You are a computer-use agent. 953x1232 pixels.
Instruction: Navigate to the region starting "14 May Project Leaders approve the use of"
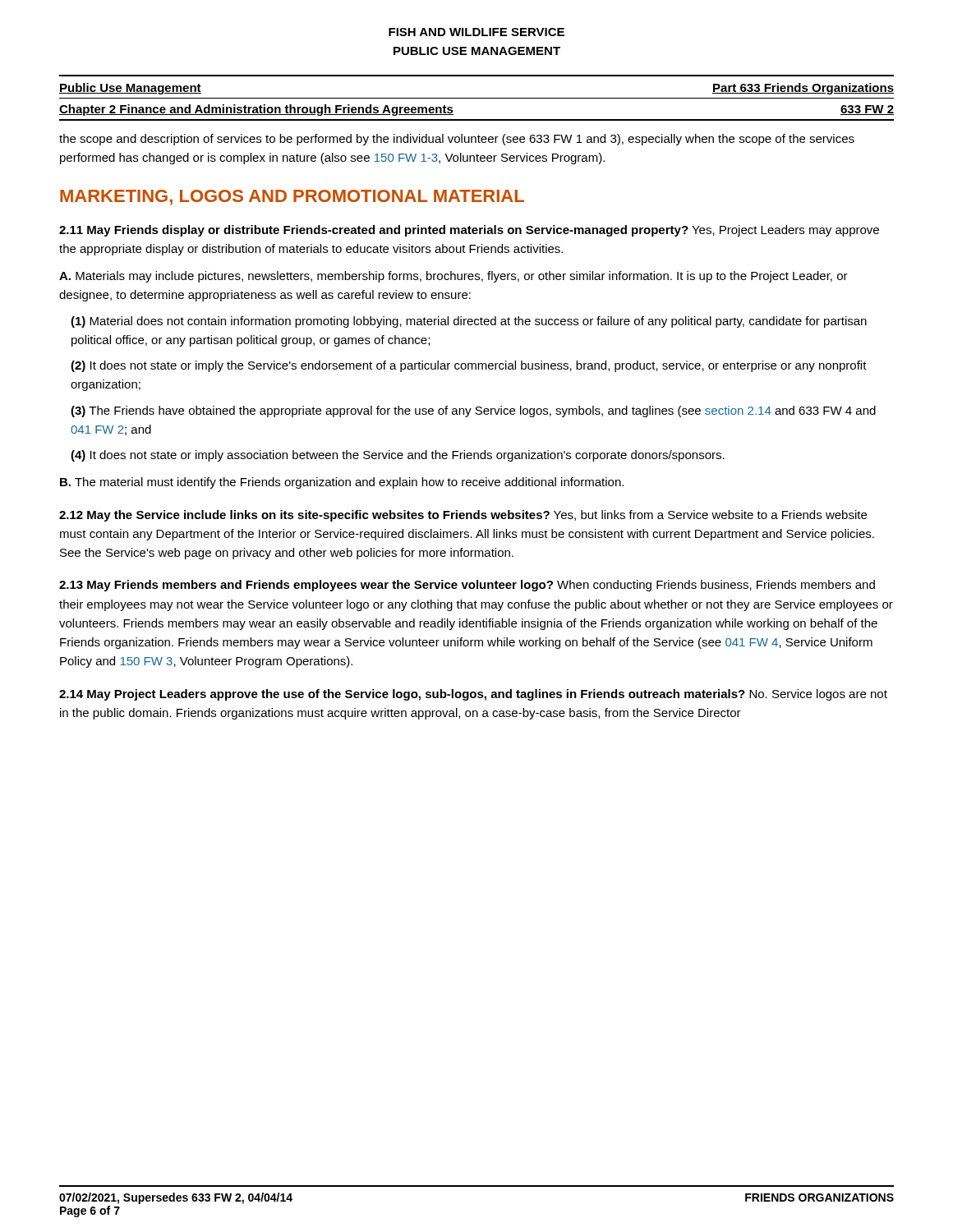473,703
